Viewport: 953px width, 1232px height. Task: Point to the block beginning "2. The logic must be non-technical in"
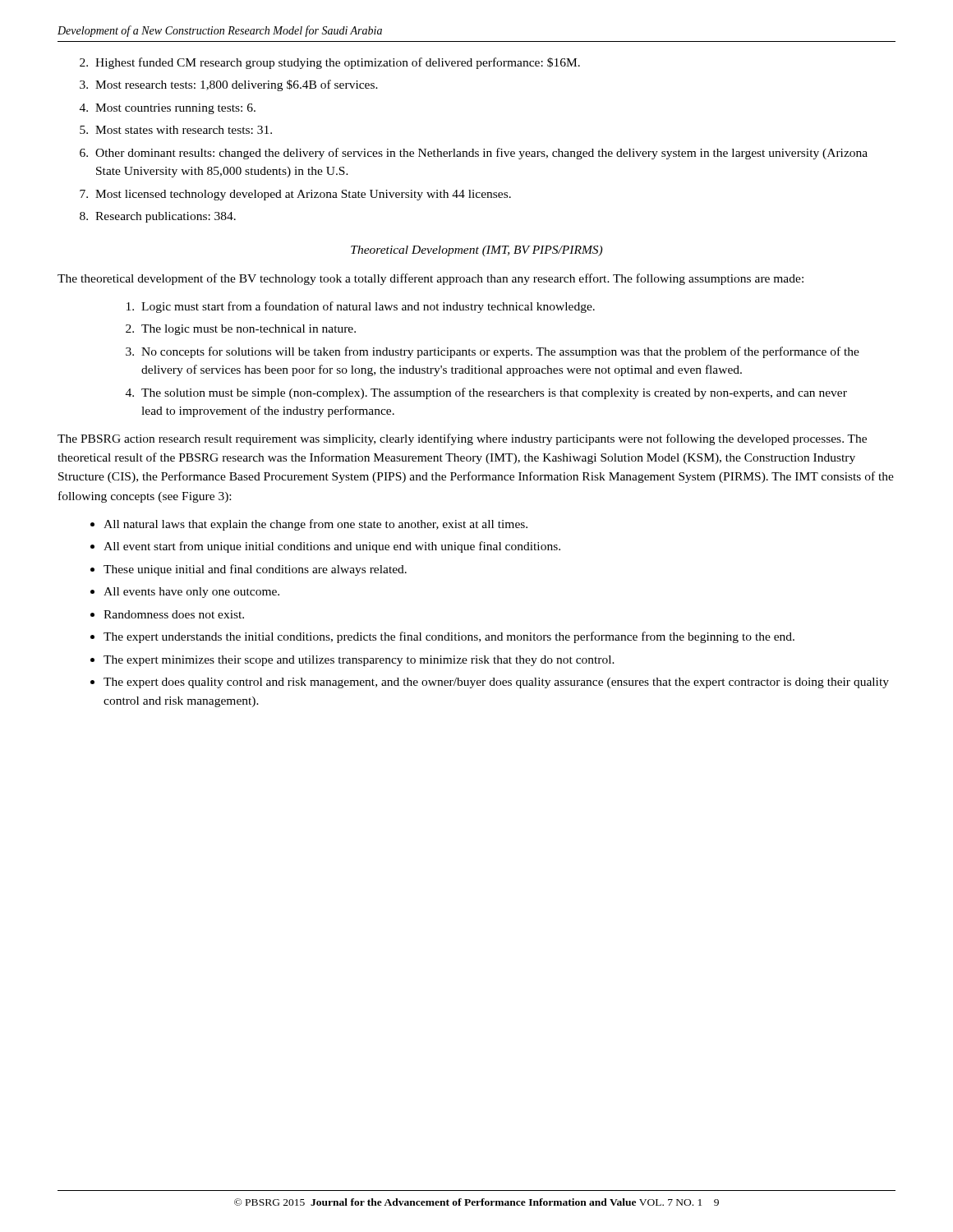pos(241,330)
